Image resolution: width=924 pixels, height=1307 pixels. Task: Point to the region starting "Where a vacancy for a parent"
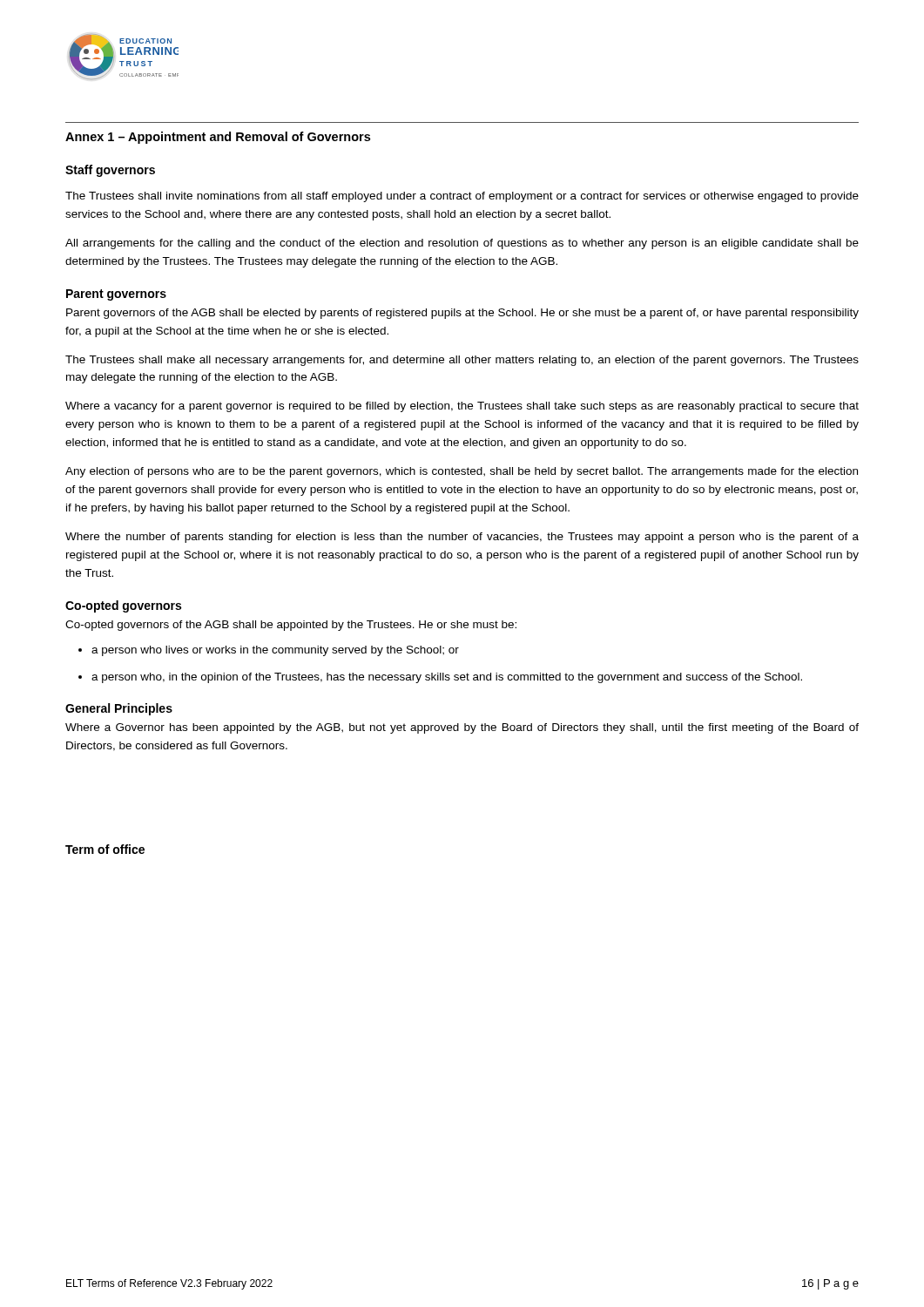point(462,424)
